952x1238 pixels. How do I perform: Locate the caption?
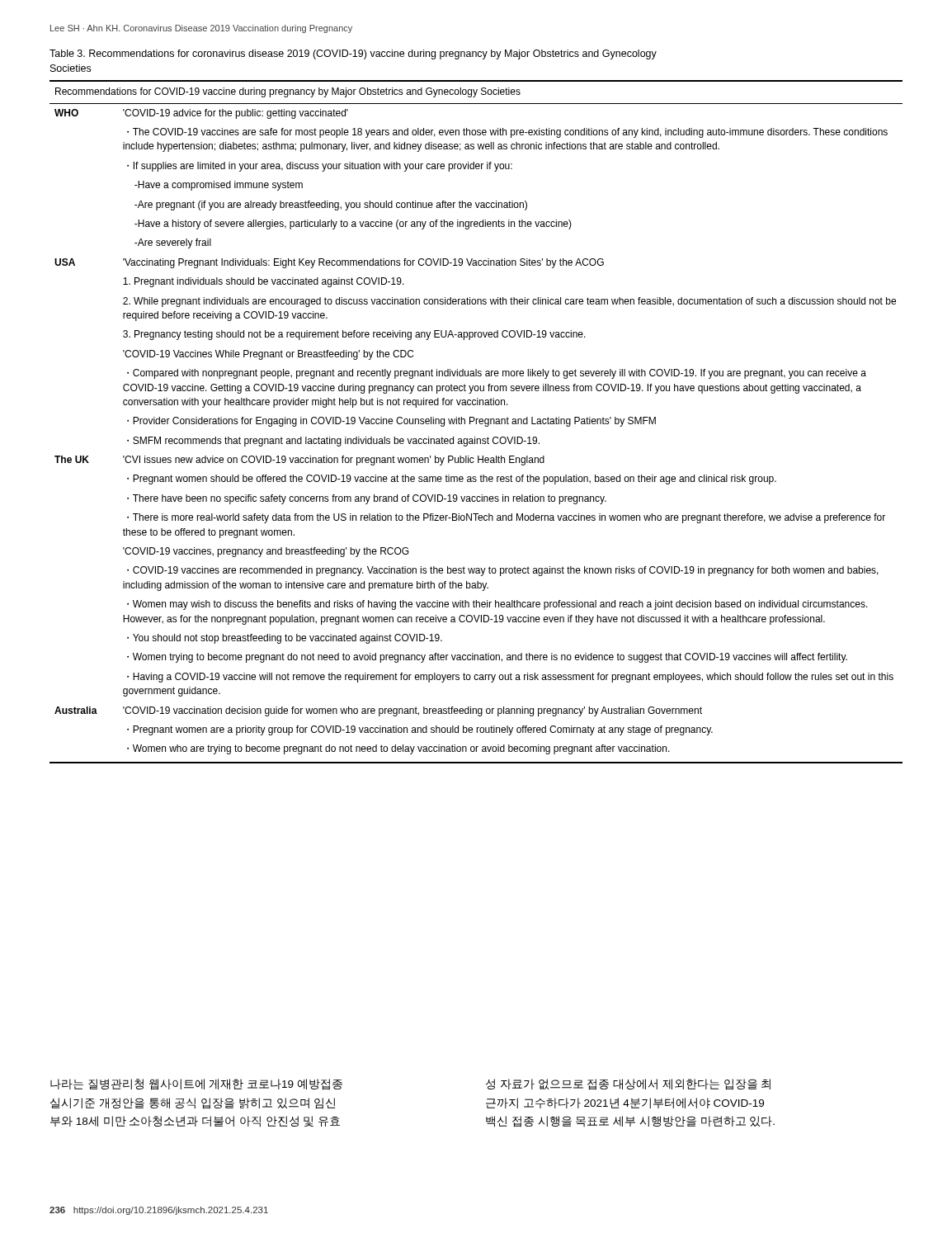tap(353, 61)
